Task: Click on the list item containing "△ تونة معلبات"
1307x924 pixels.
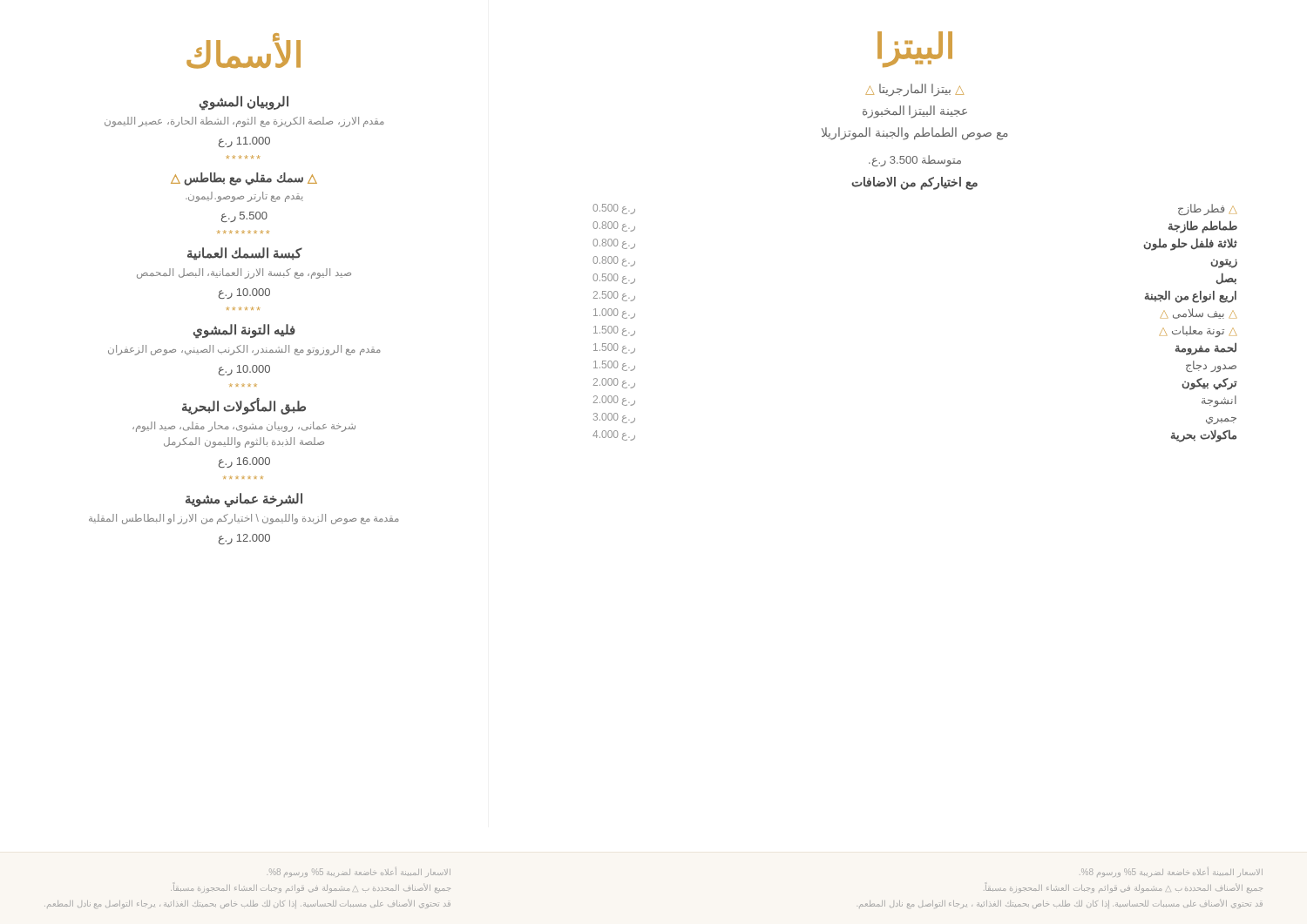Action: pyautogui.click(x=1193, y=331)
